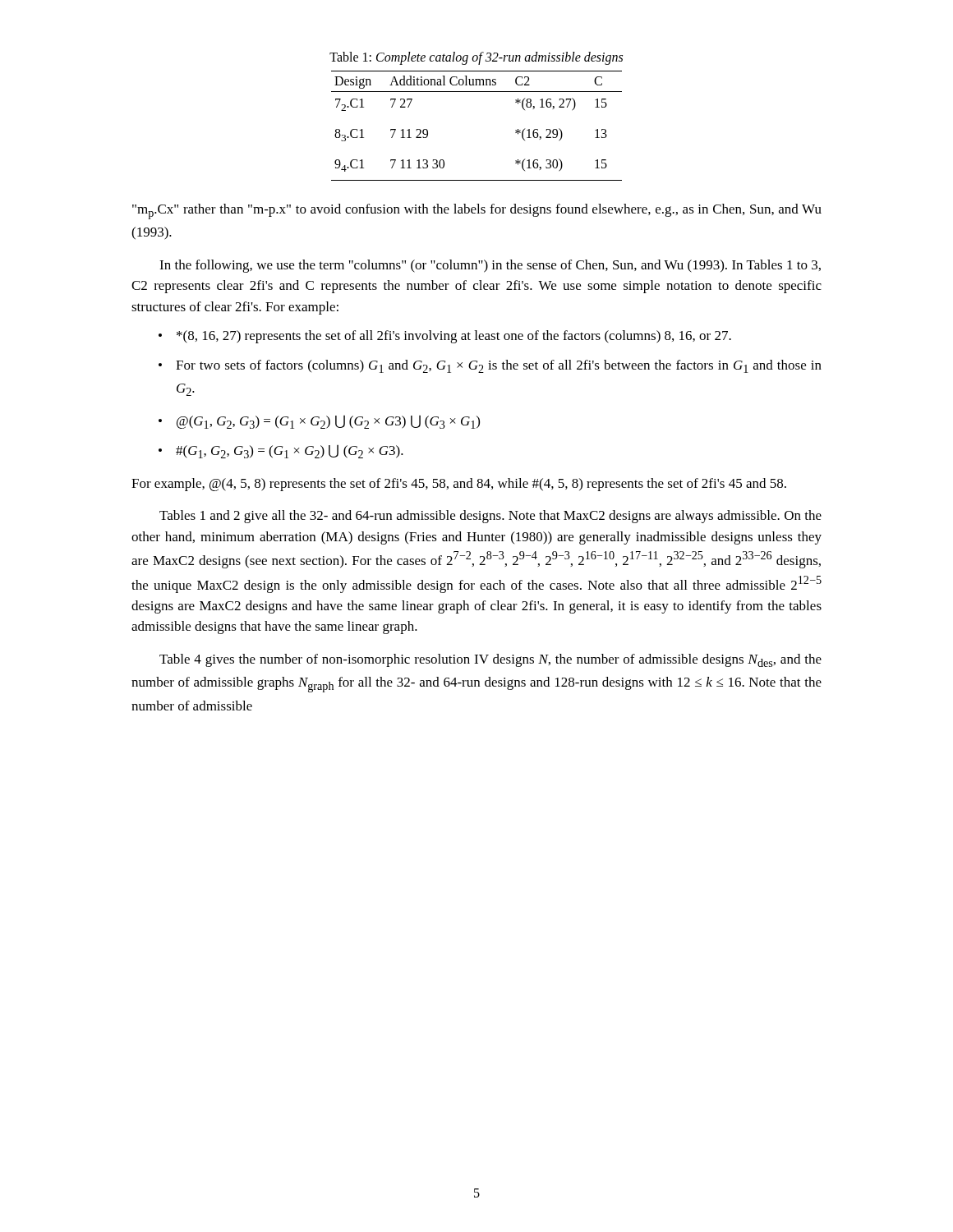The height and width of the screenshot is (1232, 953).
Task: Find the text block that reads "In the following, we use"
Action: click(476, 286)
